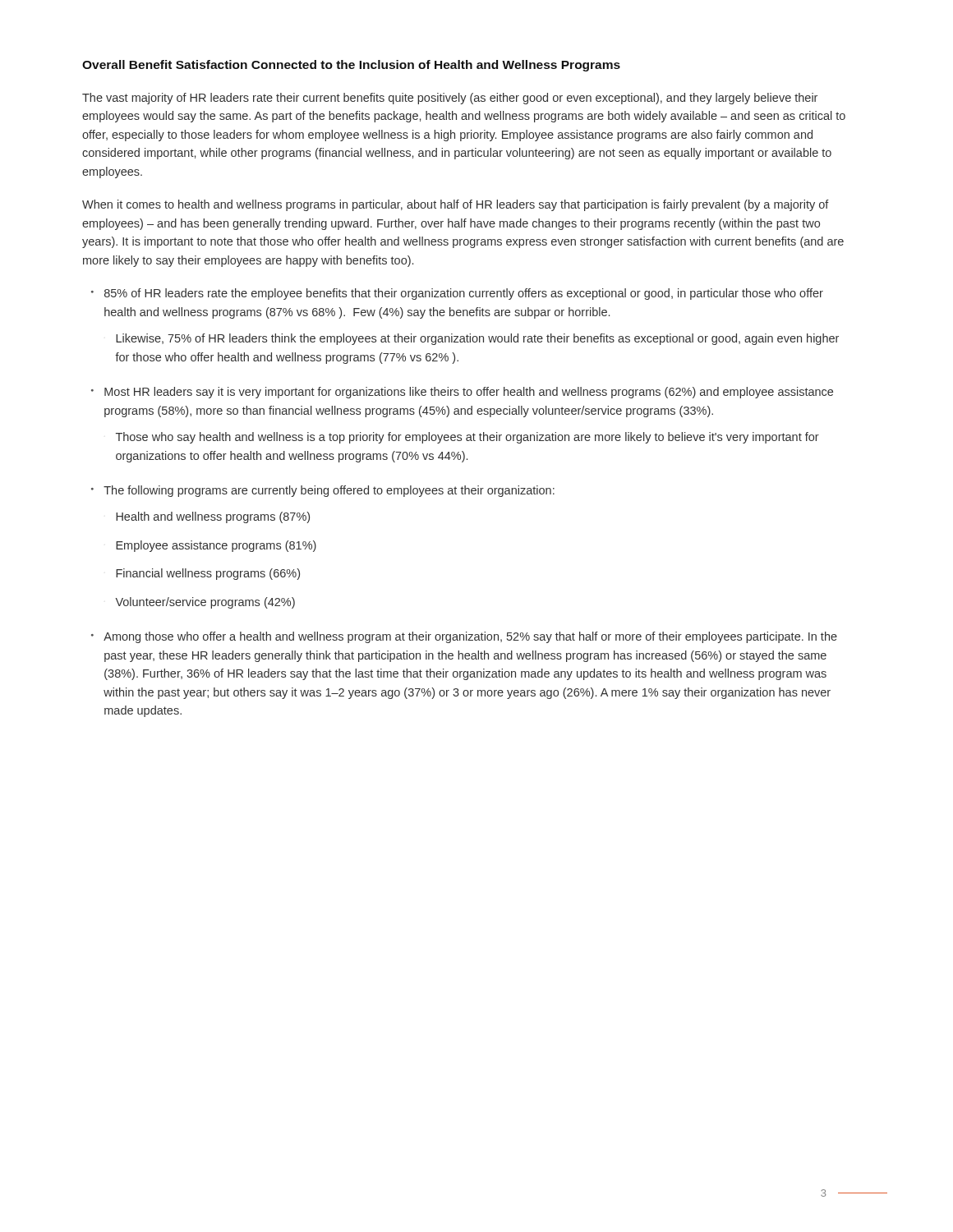Point to the block starting "When it comes to"
The height and width of the screenshot is (1232, 953).
click(x=463, y=232)
